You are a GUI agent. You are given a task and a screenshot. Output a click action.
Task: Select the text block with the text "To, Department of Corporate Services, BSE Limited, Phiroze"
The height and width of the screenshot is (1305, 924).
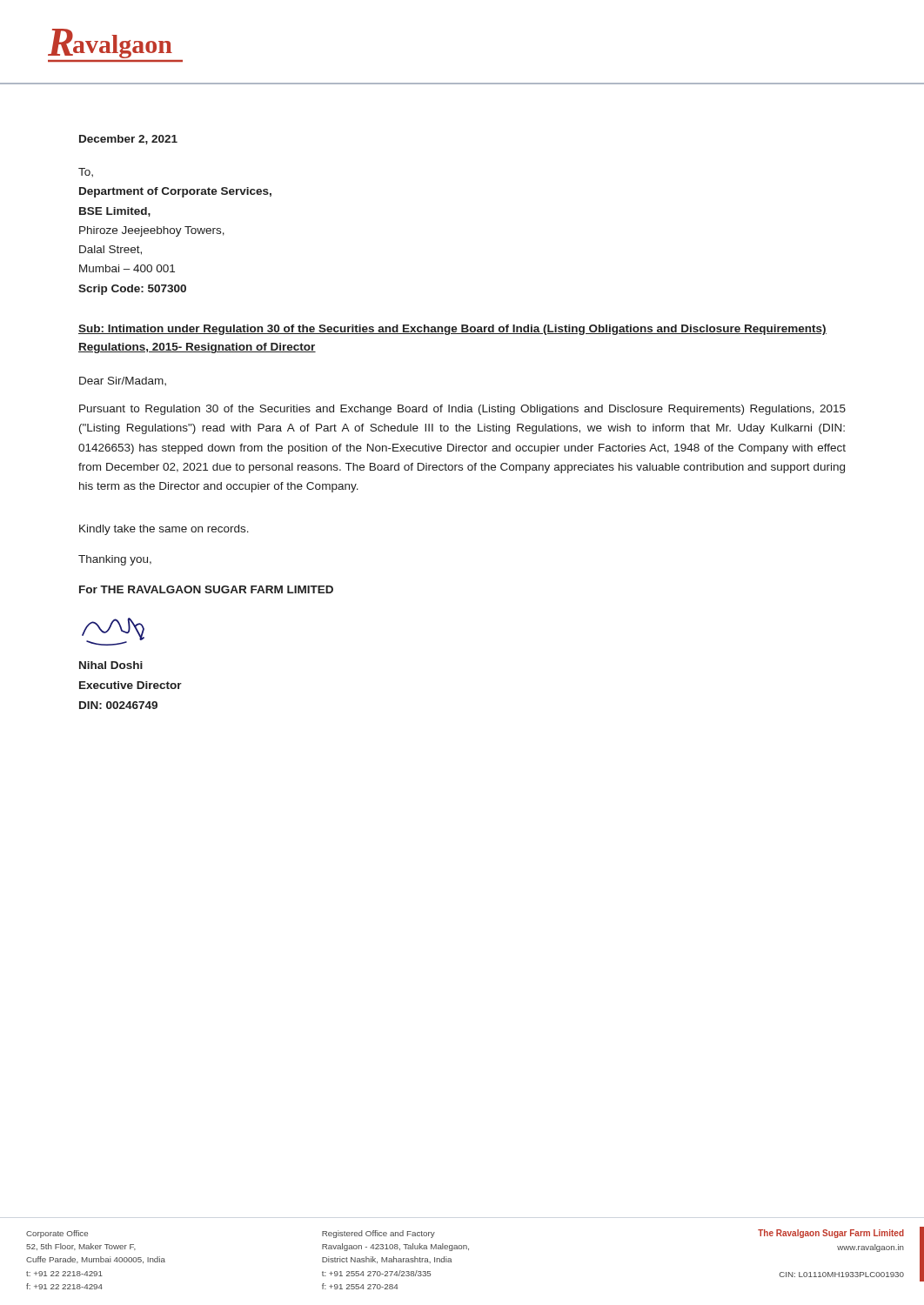[x=175, y=230]
